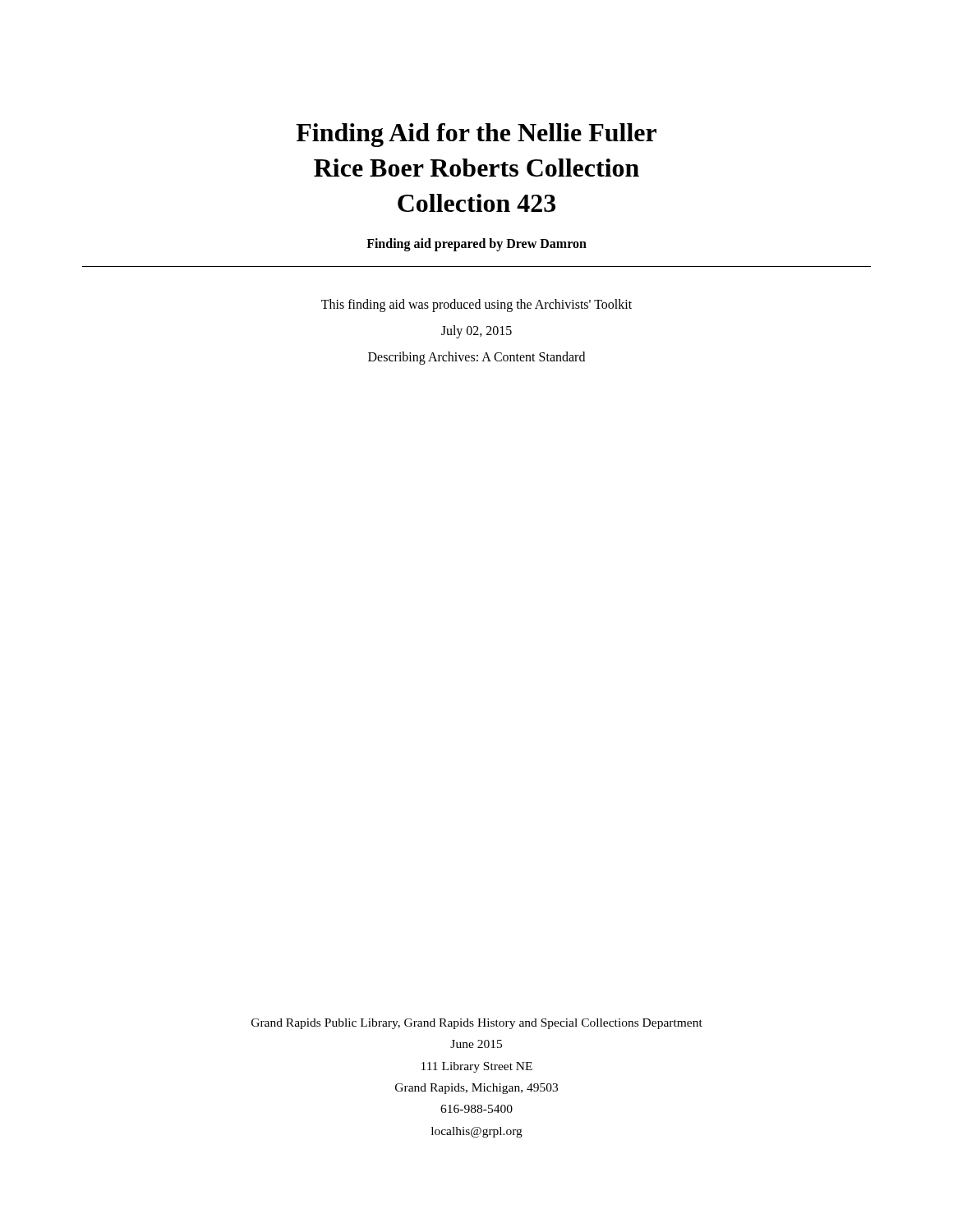Point to the passage starting "Grand Rapids Public Library, Grand Rapids History"
This screenshot has height=1232, width=953.
(476, 1076)
